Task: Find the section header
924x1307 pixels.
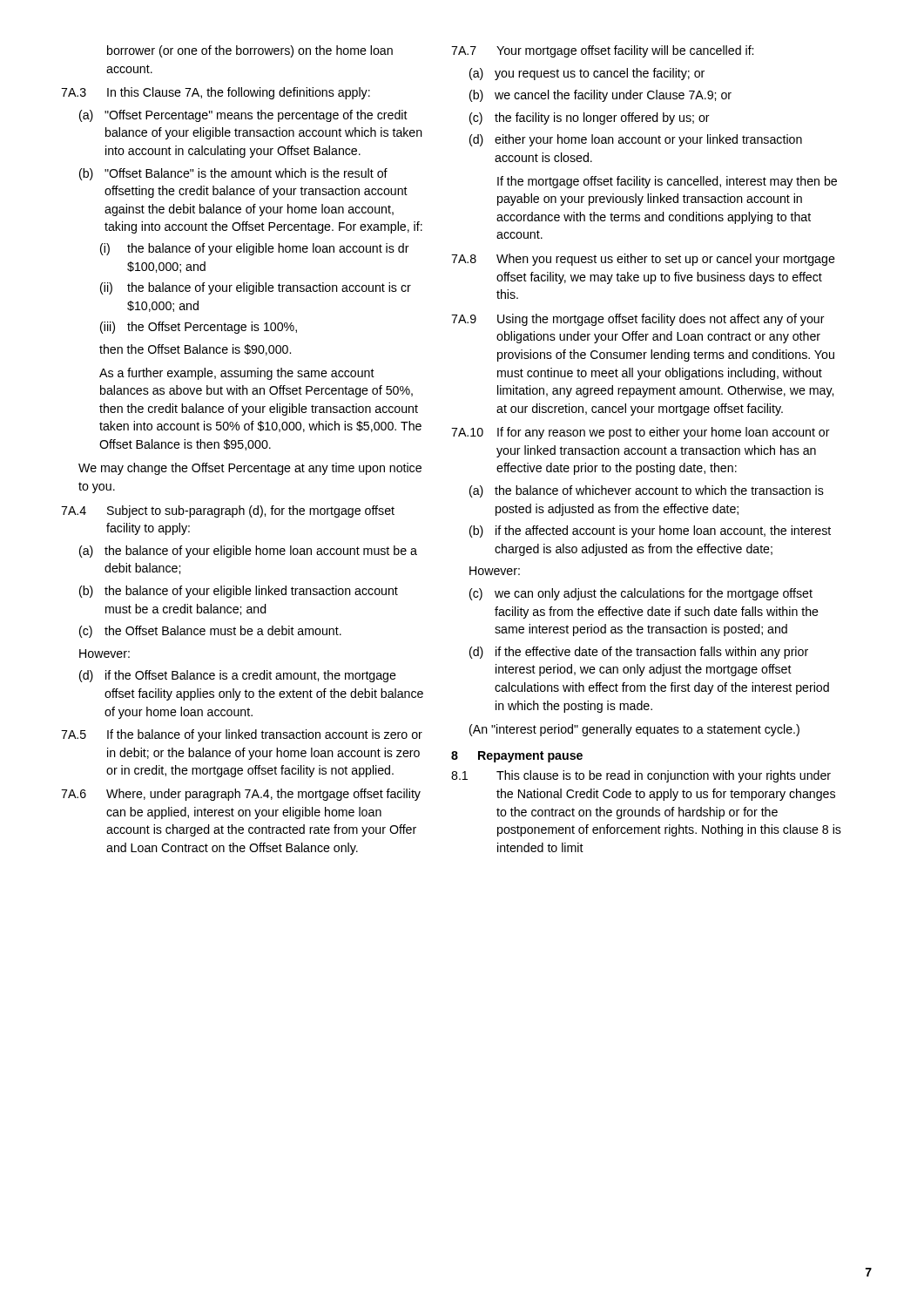Action: pyautogui.click(x=646, y=756)
